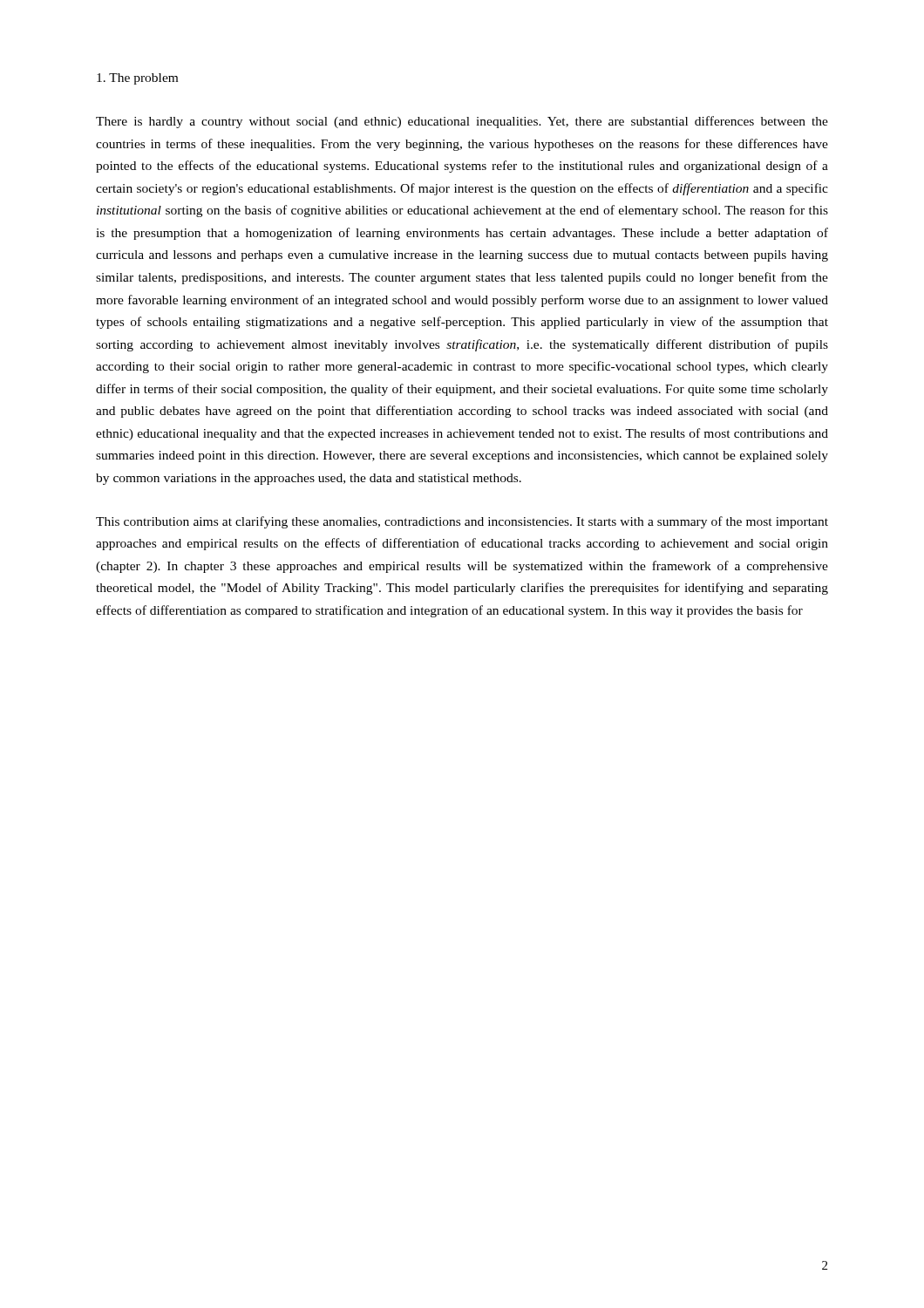This screenshot has width=924, height=1308.
Task: Click the passage that begins "There is hardly"
Action: [462, 299]
